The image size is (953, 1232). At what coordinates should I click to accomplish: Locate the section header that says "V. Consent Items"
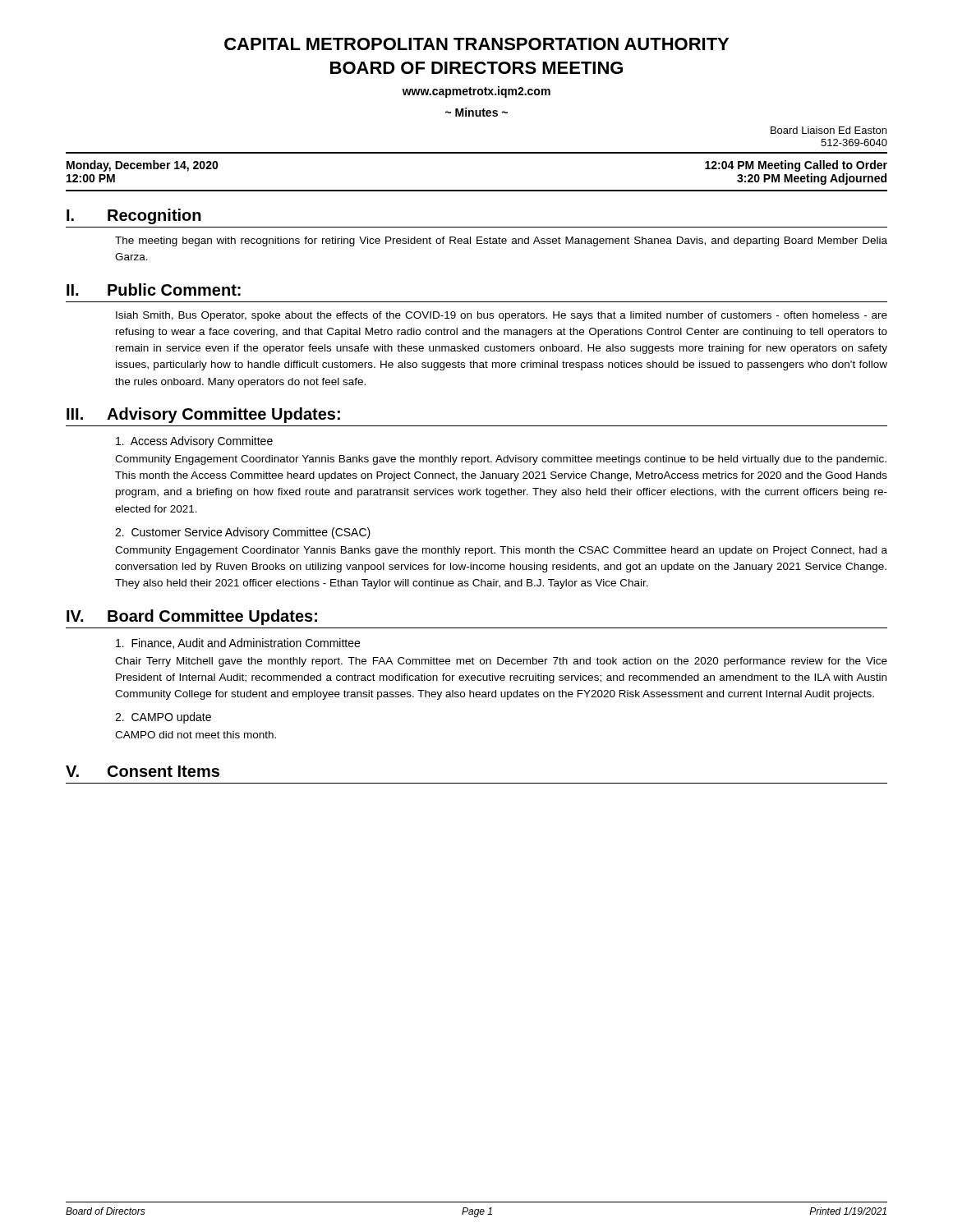click(143, 771)
